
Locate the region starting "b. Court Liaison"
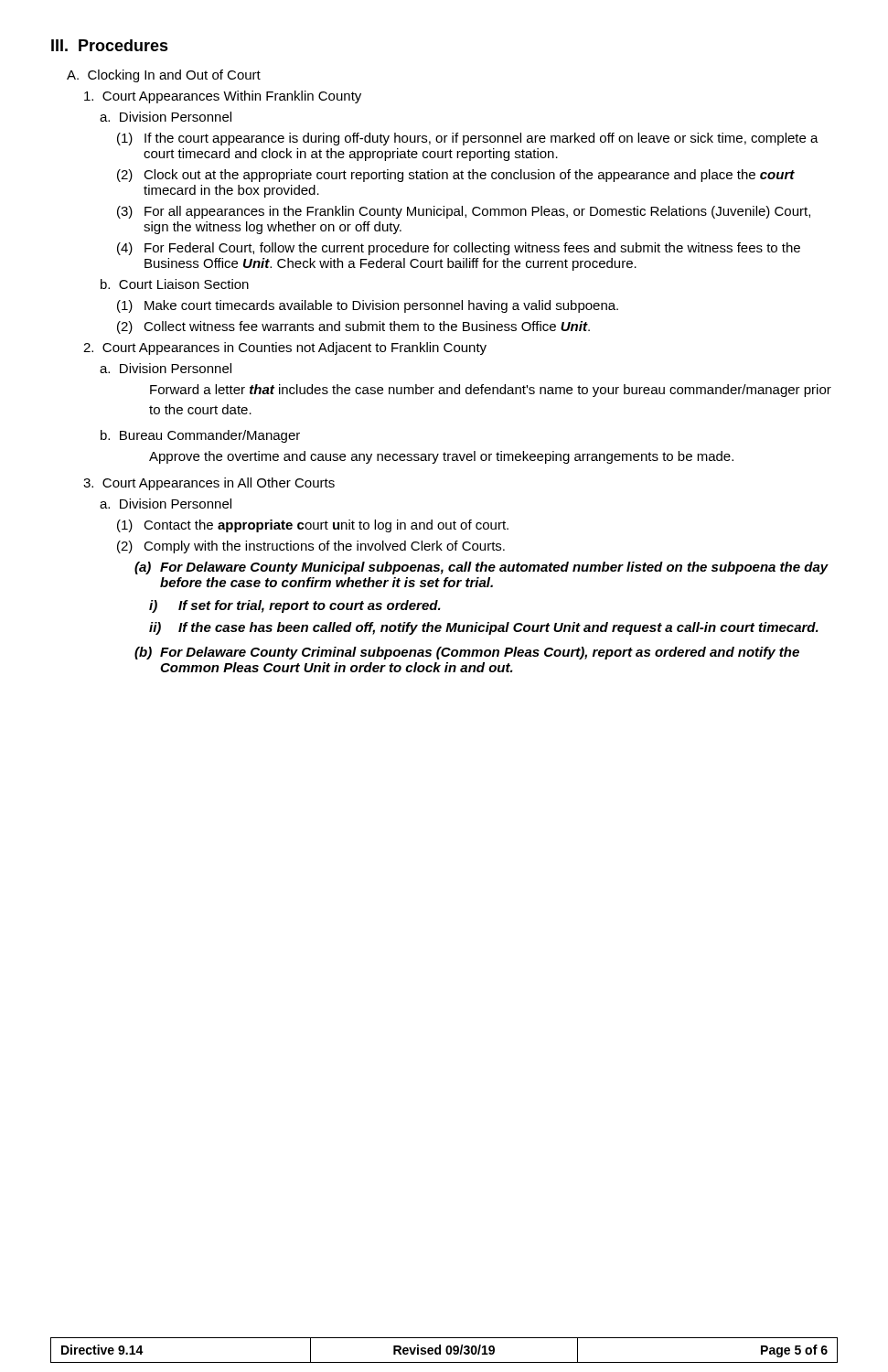tap(174, 284)
